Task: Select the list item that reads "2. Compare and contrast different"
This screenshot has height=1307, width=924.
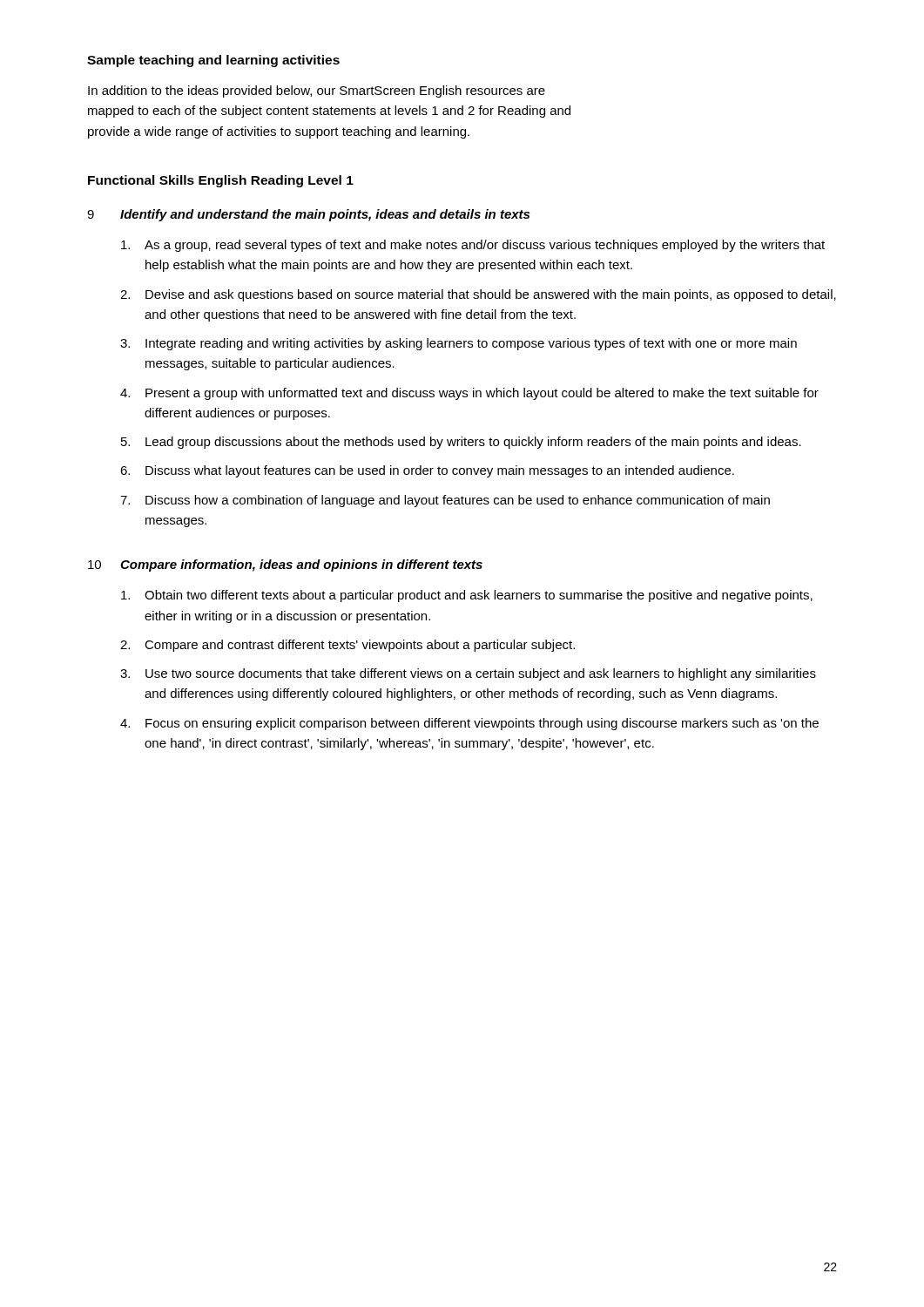Action: click(x=479, y=644)
